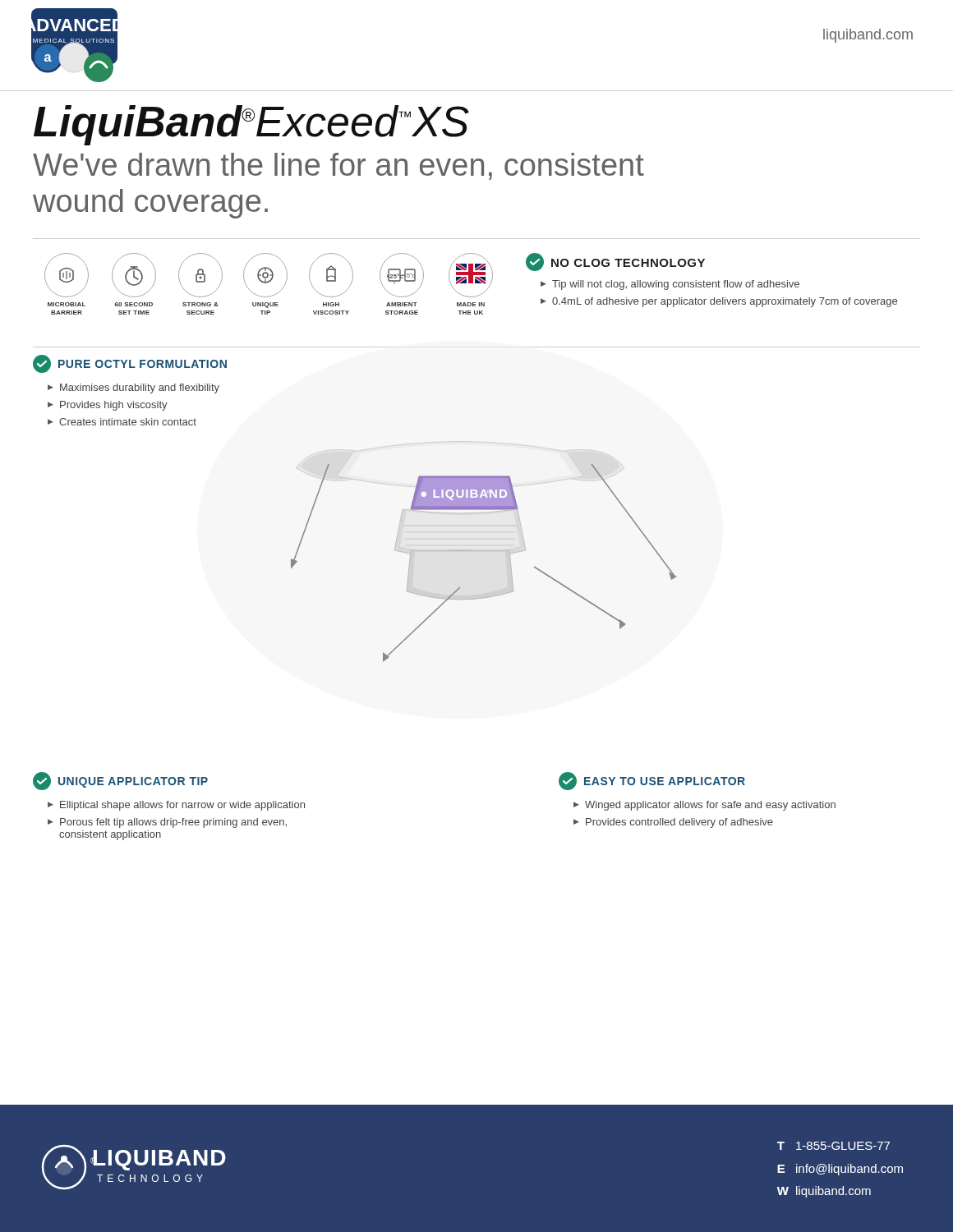The height and width of the screenshot is (1232, 953).
Task: Point to "▶ Provides high viscosity"
Action: [x=107, y=404]
